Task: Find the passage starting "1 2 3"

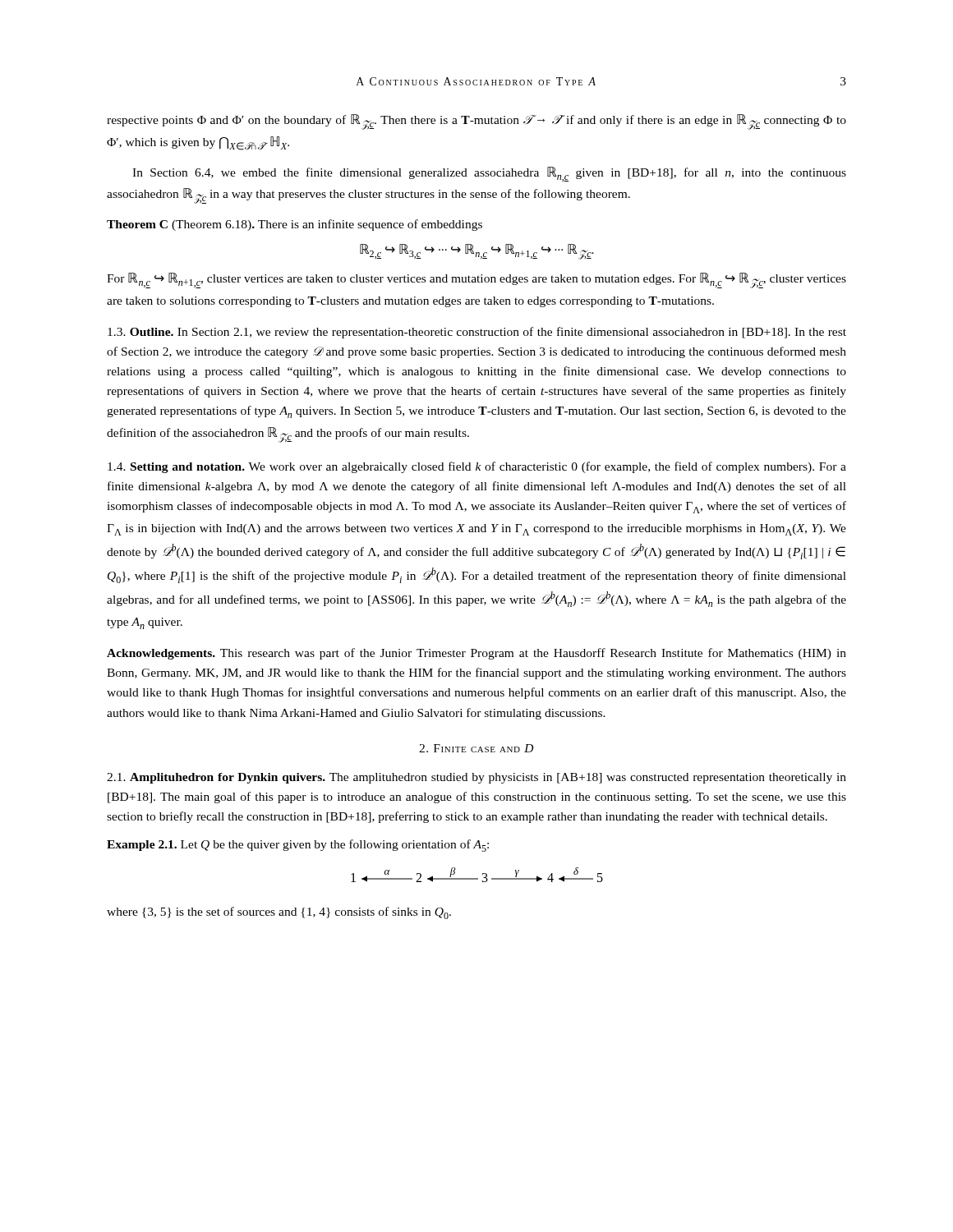Action: tap(476, 879)
